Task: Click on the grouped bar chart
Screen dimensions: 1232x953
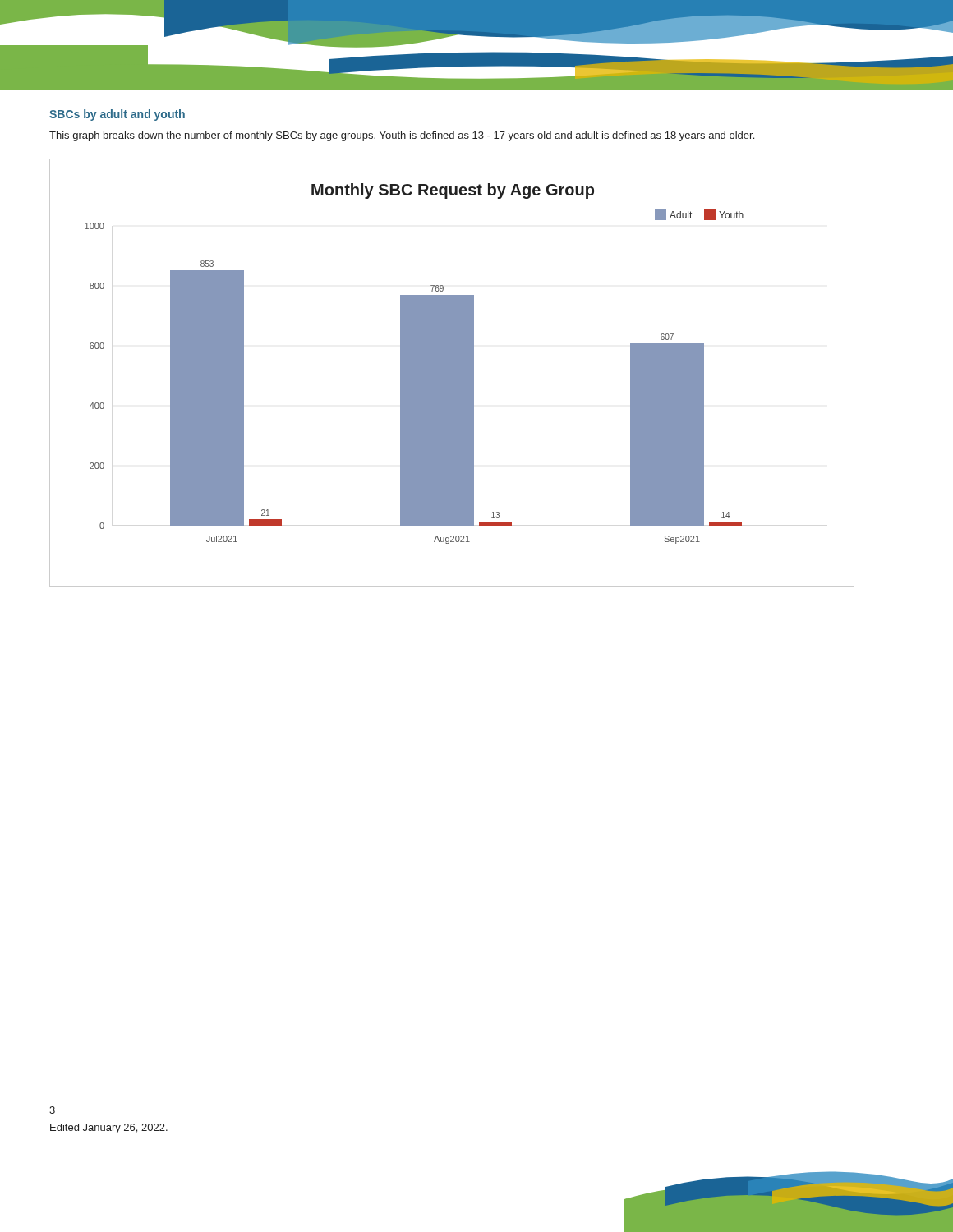Action: coord(452,372)
